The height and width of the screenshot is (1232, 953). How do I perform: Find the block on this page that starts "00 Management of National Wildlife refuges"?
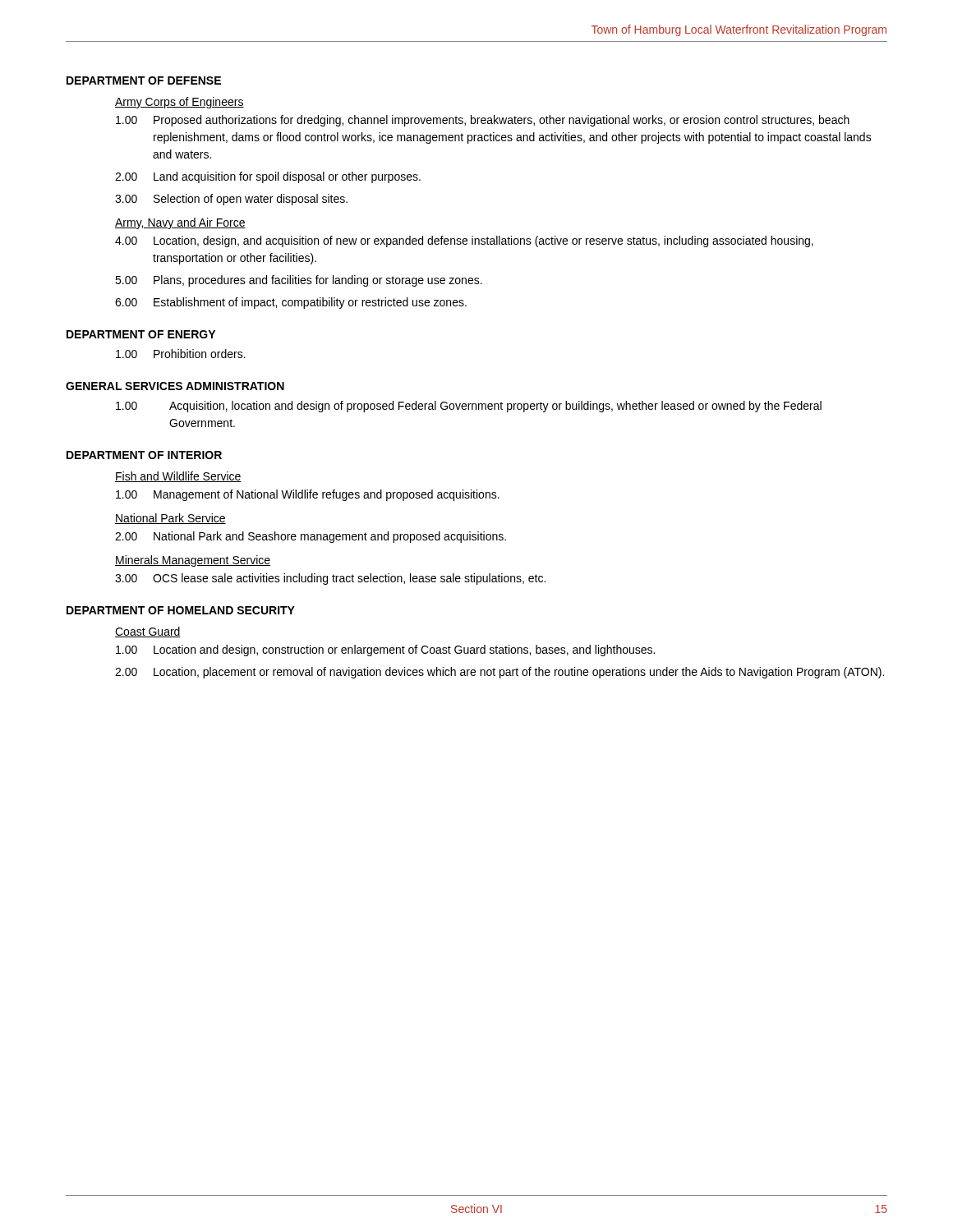(x=501, y=495)
